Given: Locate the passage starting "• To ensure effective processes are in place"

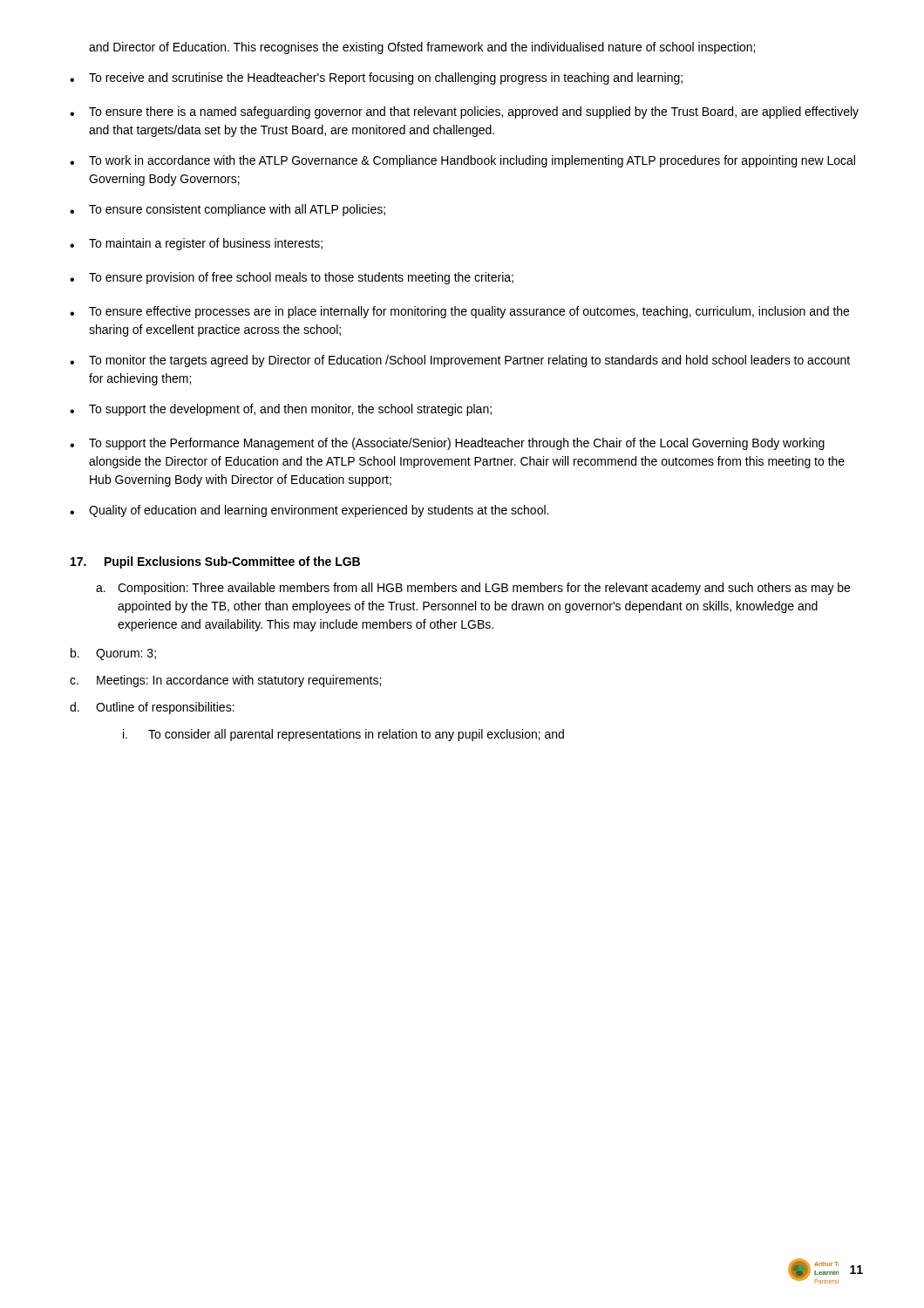Looking at the screenshot, I should point(466,321).
